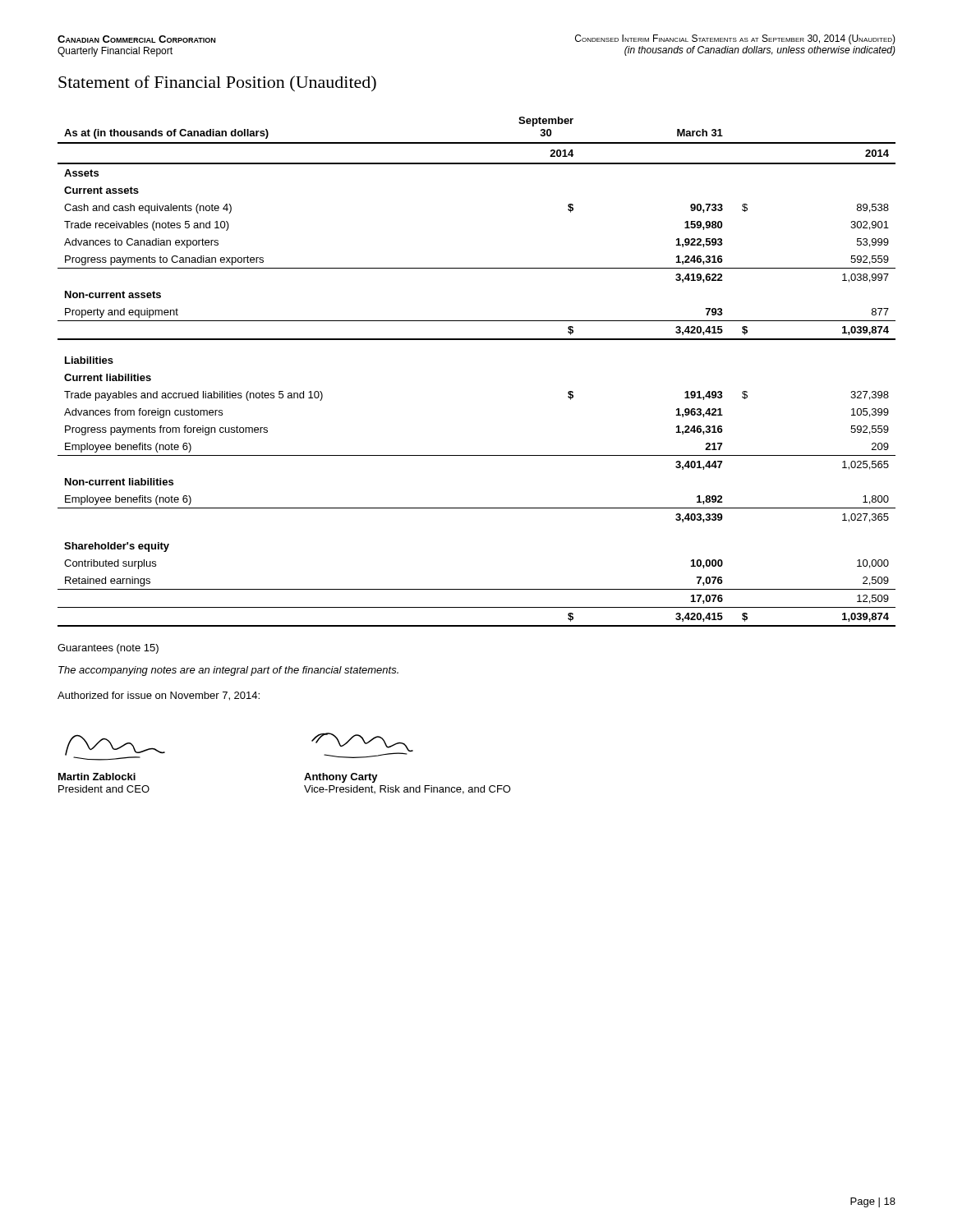Click on the table containing "Non-current liabilities"
This screenshot has height=1232, width=953.
[476, 369]
